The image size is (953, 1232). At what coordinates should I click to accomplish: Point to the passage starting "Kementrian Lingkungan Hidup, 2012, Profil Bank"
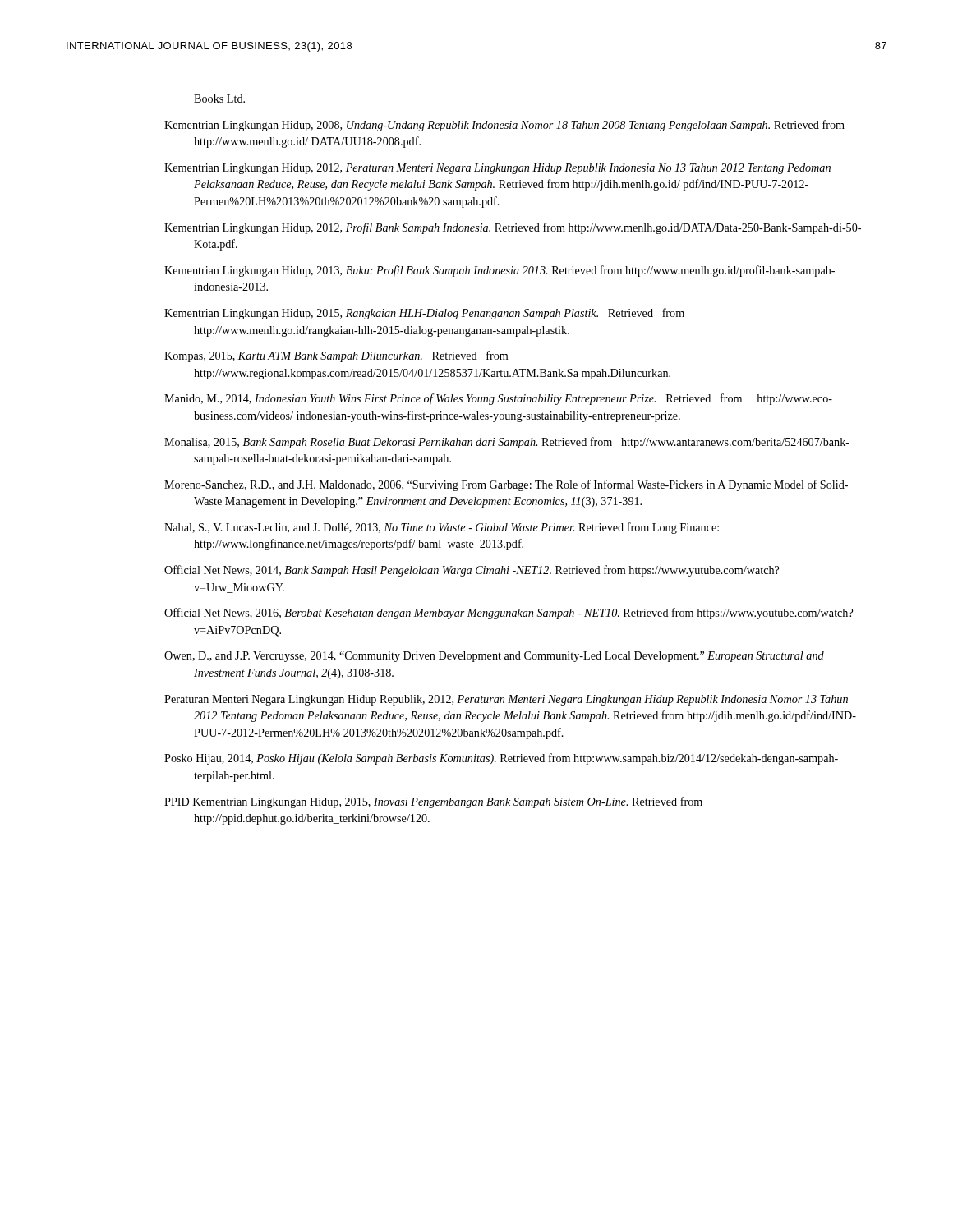coord(513,236)
